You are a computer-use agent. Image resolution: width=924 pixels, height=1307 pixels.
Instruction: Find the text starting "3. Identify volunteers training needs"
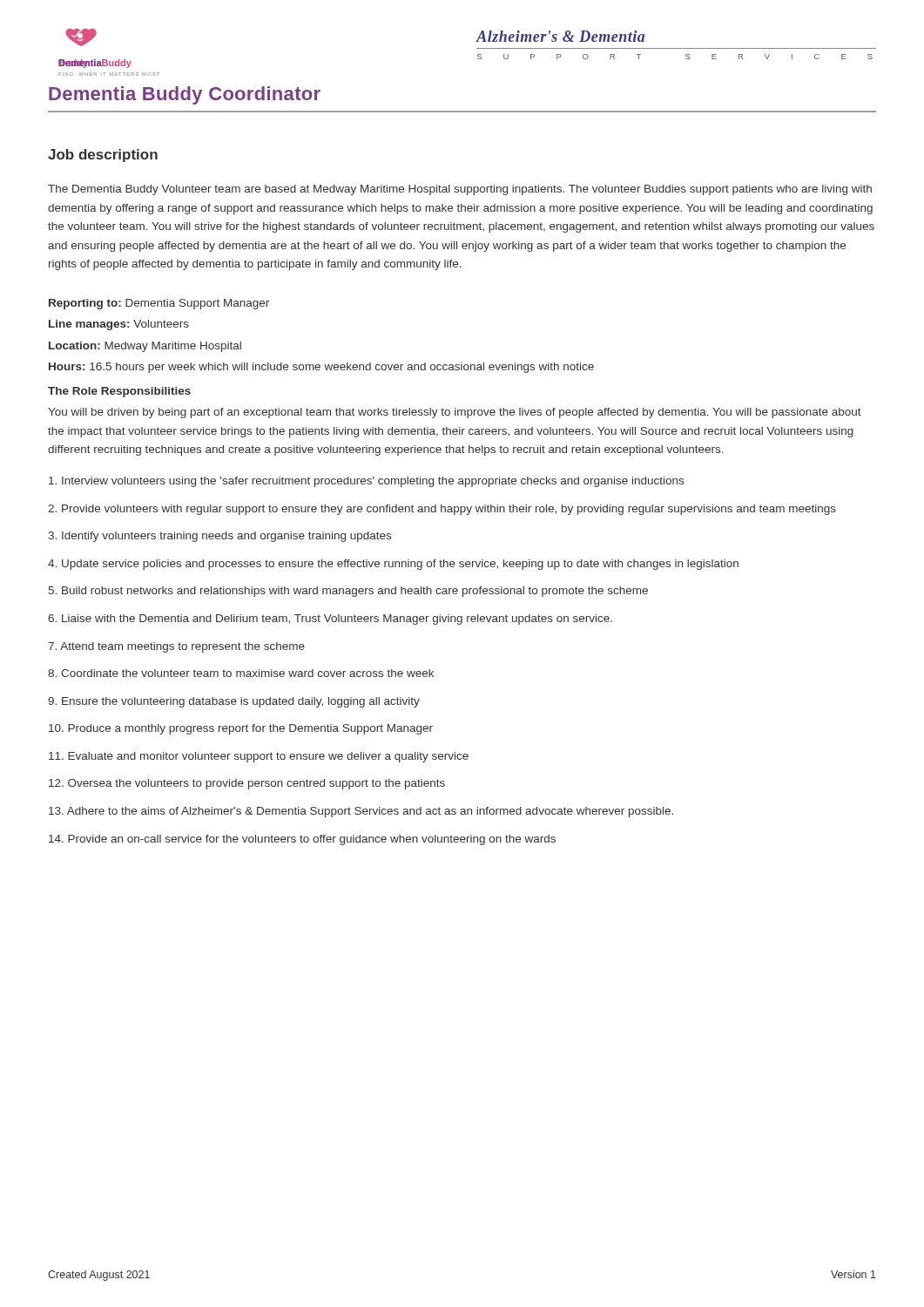point(220,536)
